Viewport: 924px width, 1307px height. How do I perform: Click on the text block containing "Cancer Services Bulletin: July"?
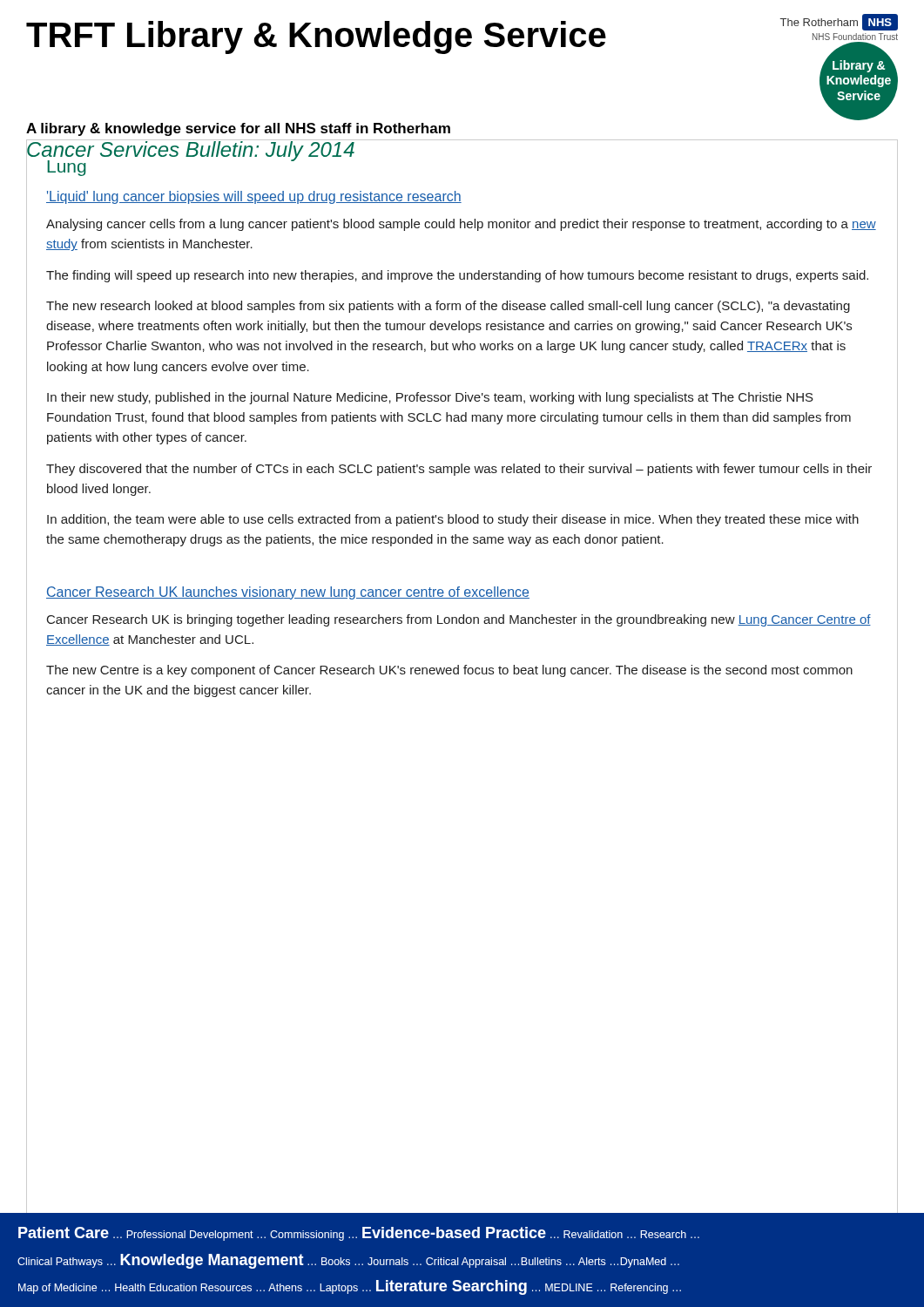pos(191,149)
